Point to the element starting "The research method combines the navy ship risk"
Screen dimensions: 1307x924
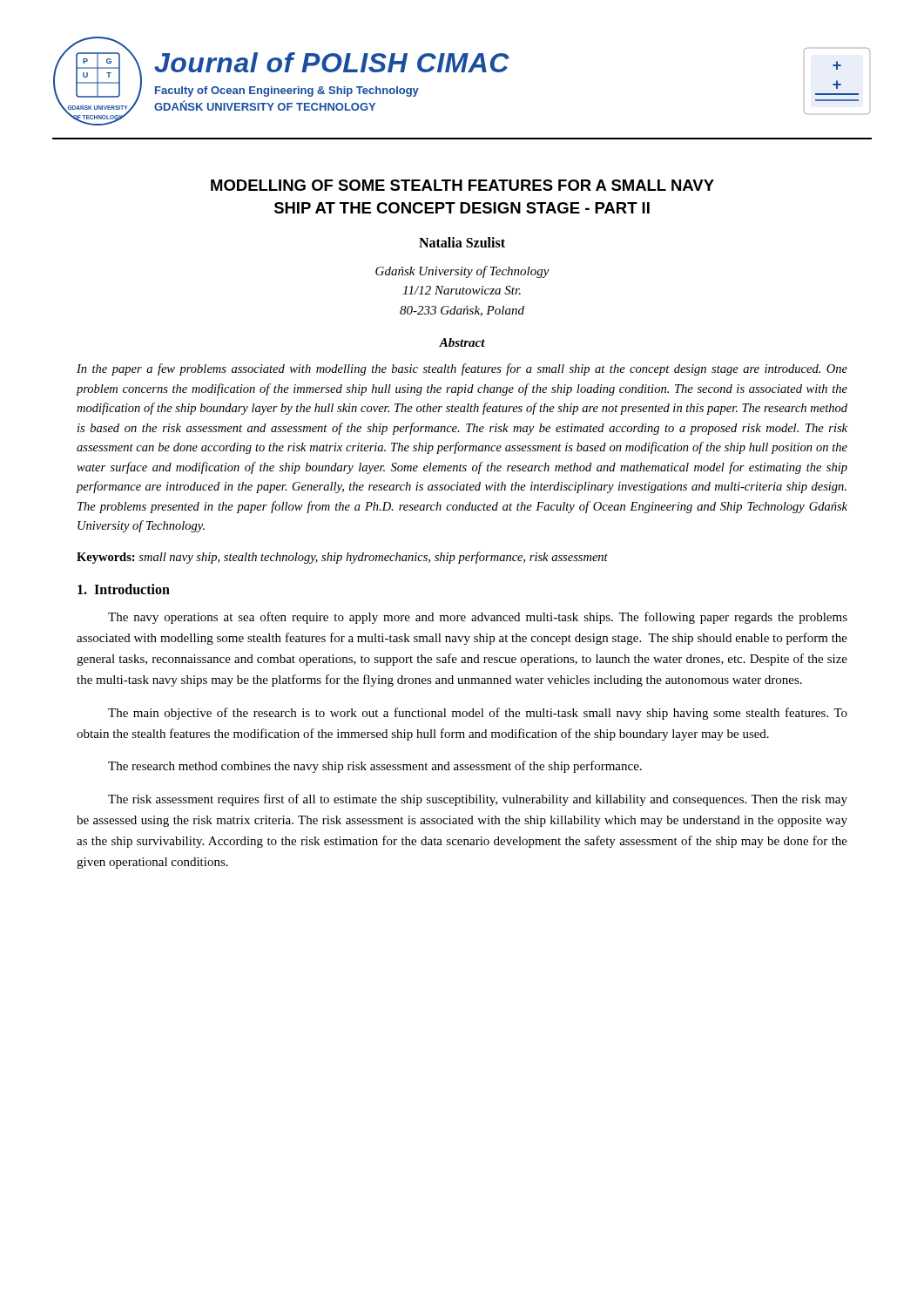click(x=375, y=766)
